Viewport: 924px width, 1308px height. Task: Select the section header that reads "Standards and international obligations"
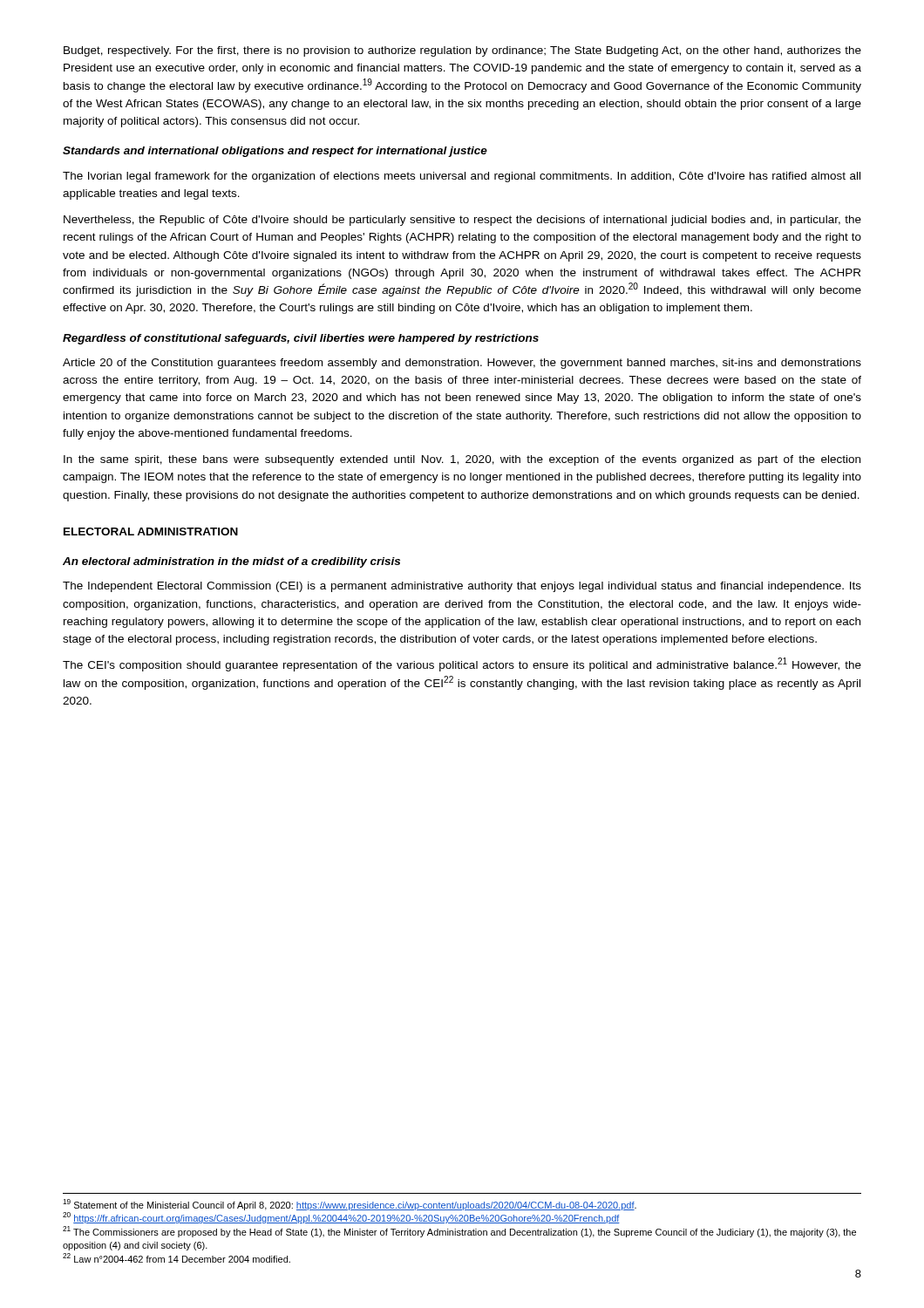click(275, 151)
